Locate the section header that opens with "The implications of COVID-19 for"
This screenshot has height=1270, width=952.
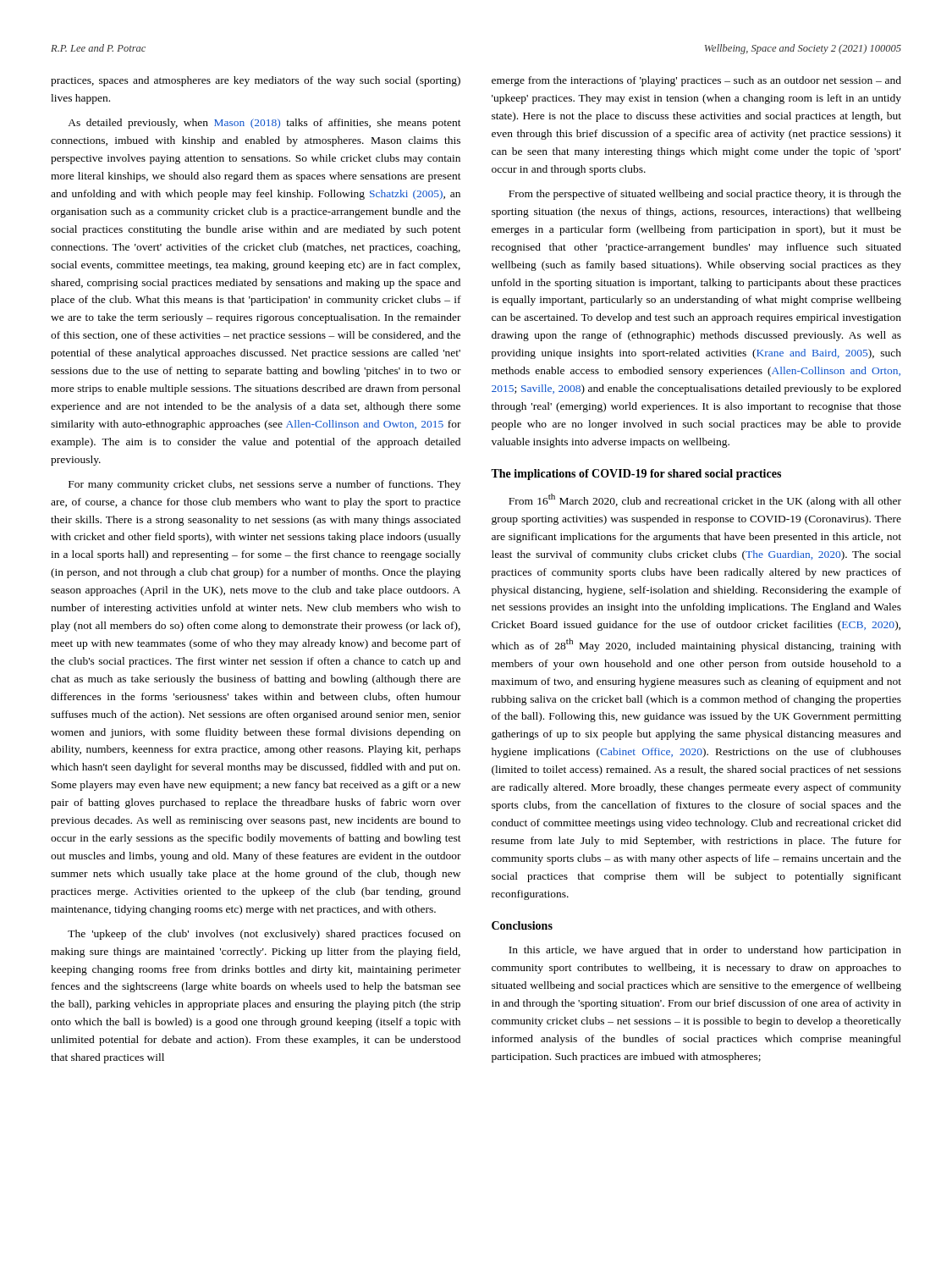[636, 473]
